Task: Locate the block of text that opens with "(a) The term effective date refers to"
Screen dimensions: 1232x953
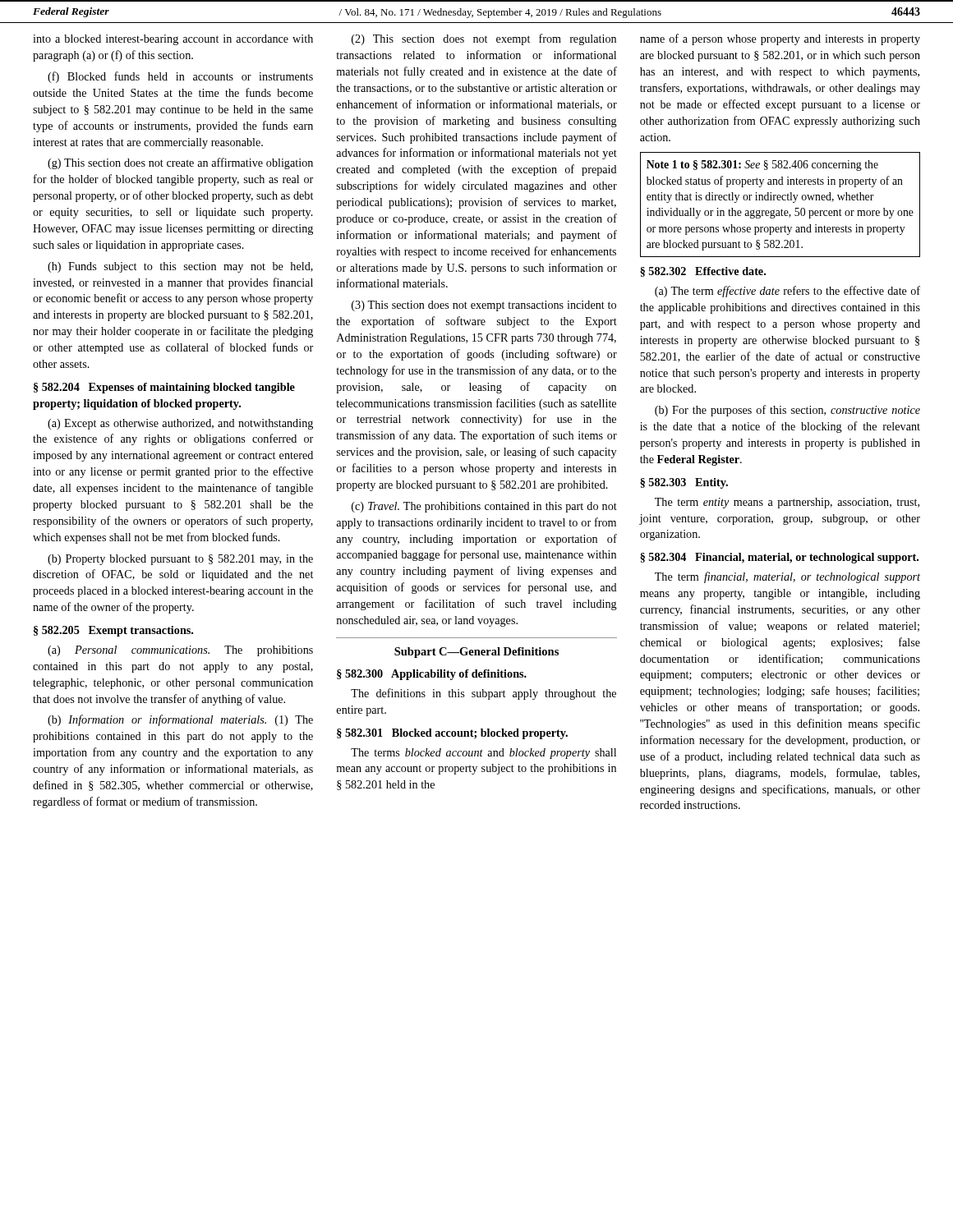Action: [x=780, y=376]
